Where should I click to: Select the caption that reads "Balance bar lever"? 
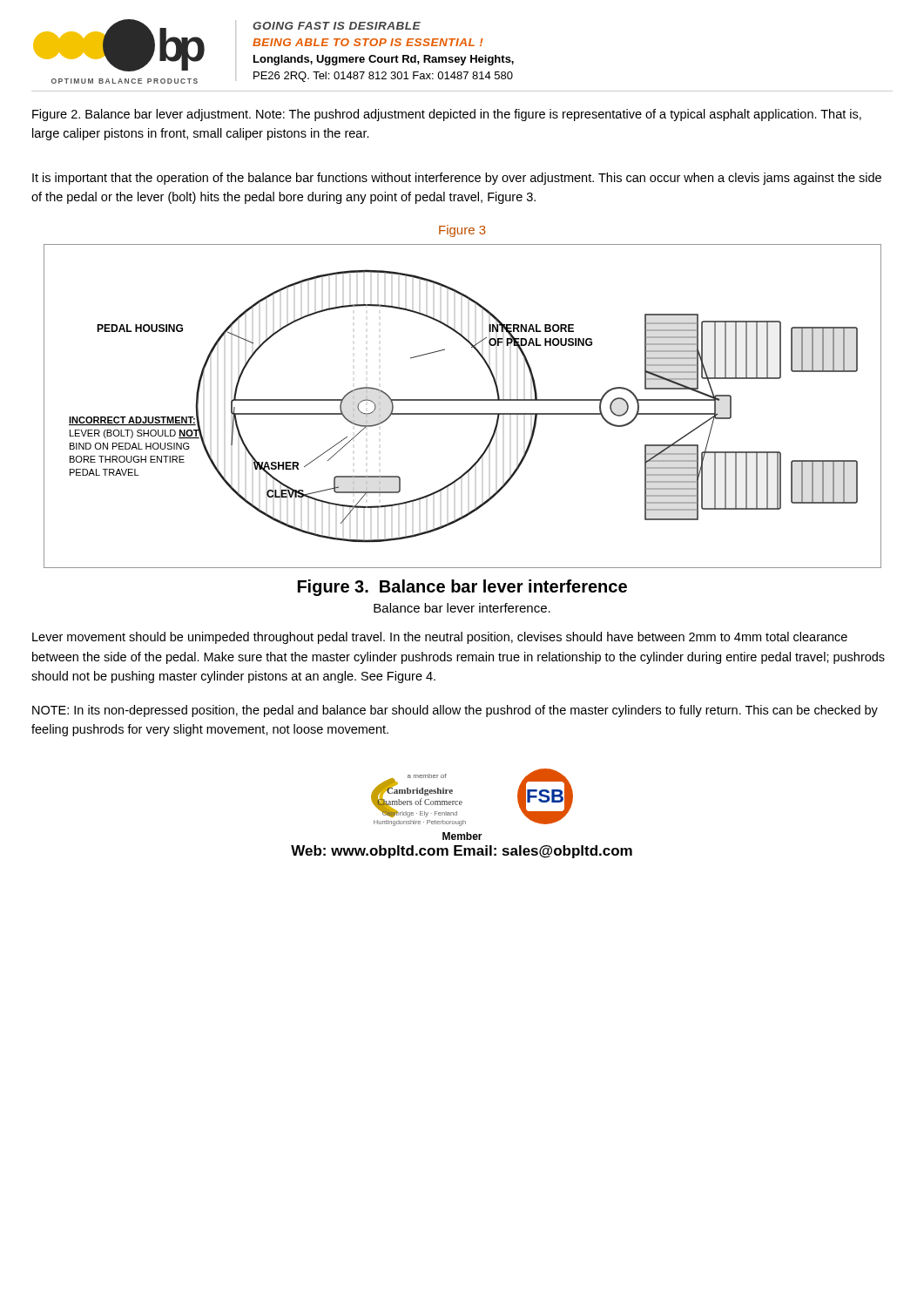click(462, 608)
